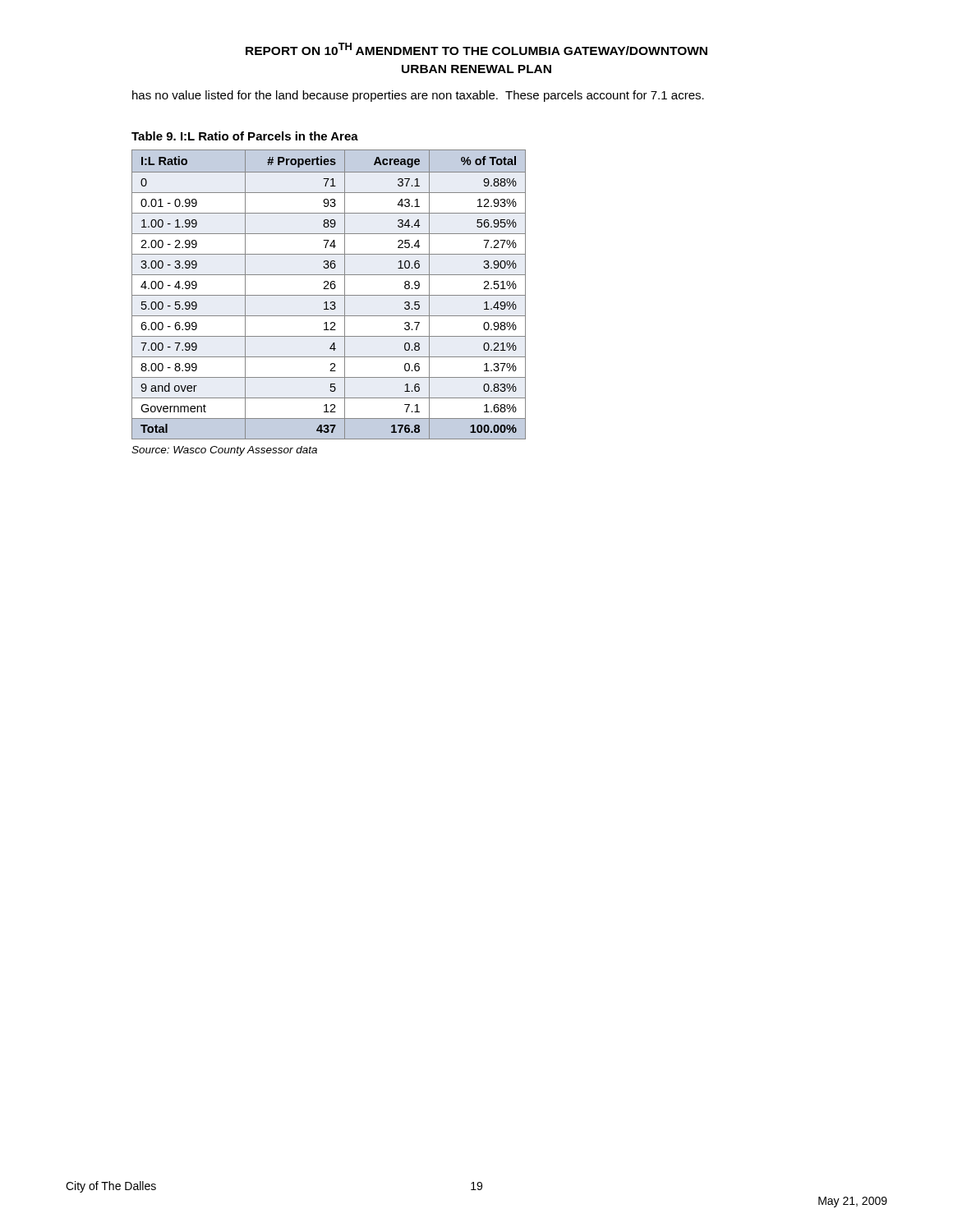Find the block on this page that starts "has no value listed"
The height and width of the screenshot is (1232, 953).
coord(418,94)
